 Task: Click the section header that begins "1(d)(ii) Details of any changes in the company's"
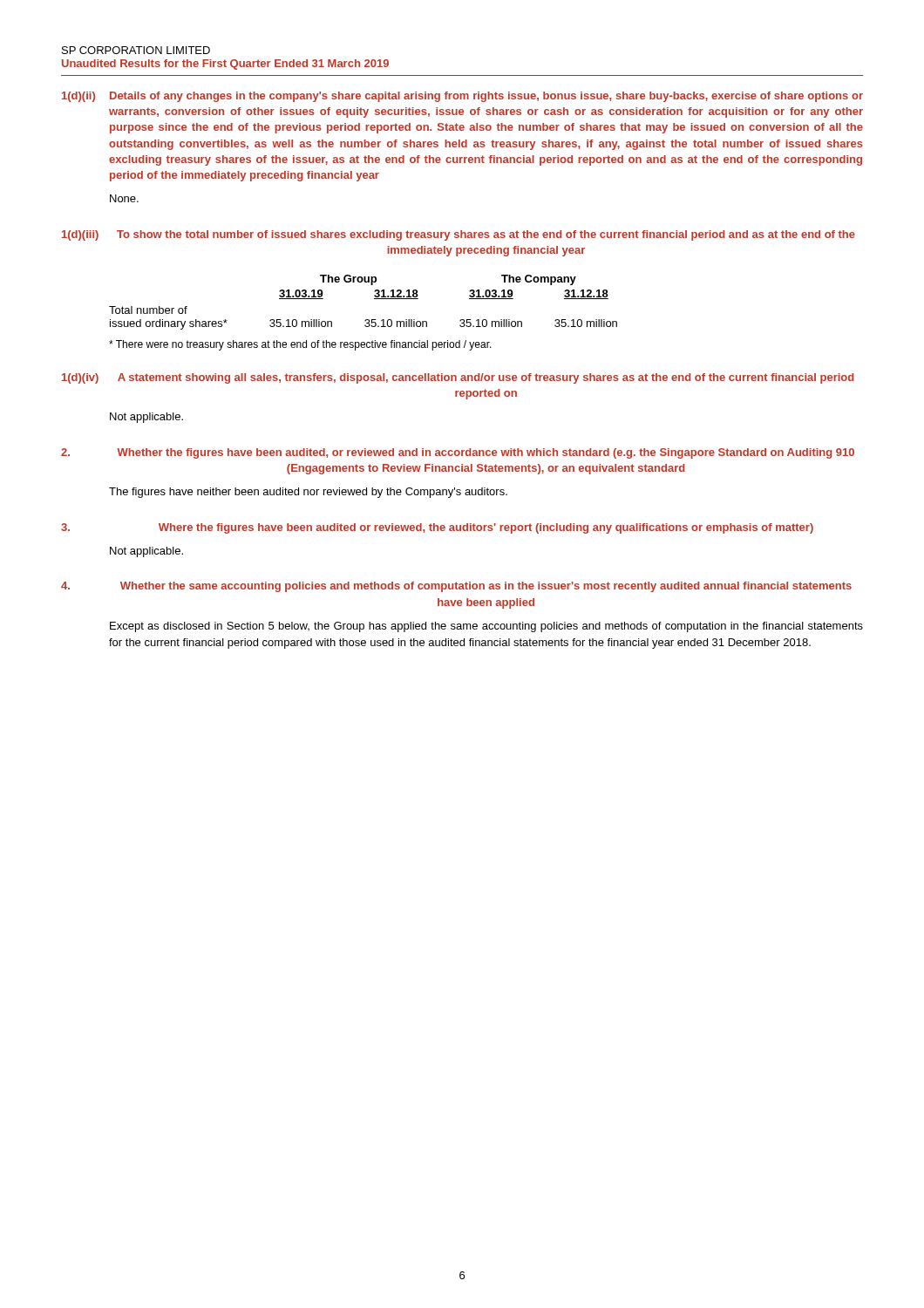click(462, 136)
